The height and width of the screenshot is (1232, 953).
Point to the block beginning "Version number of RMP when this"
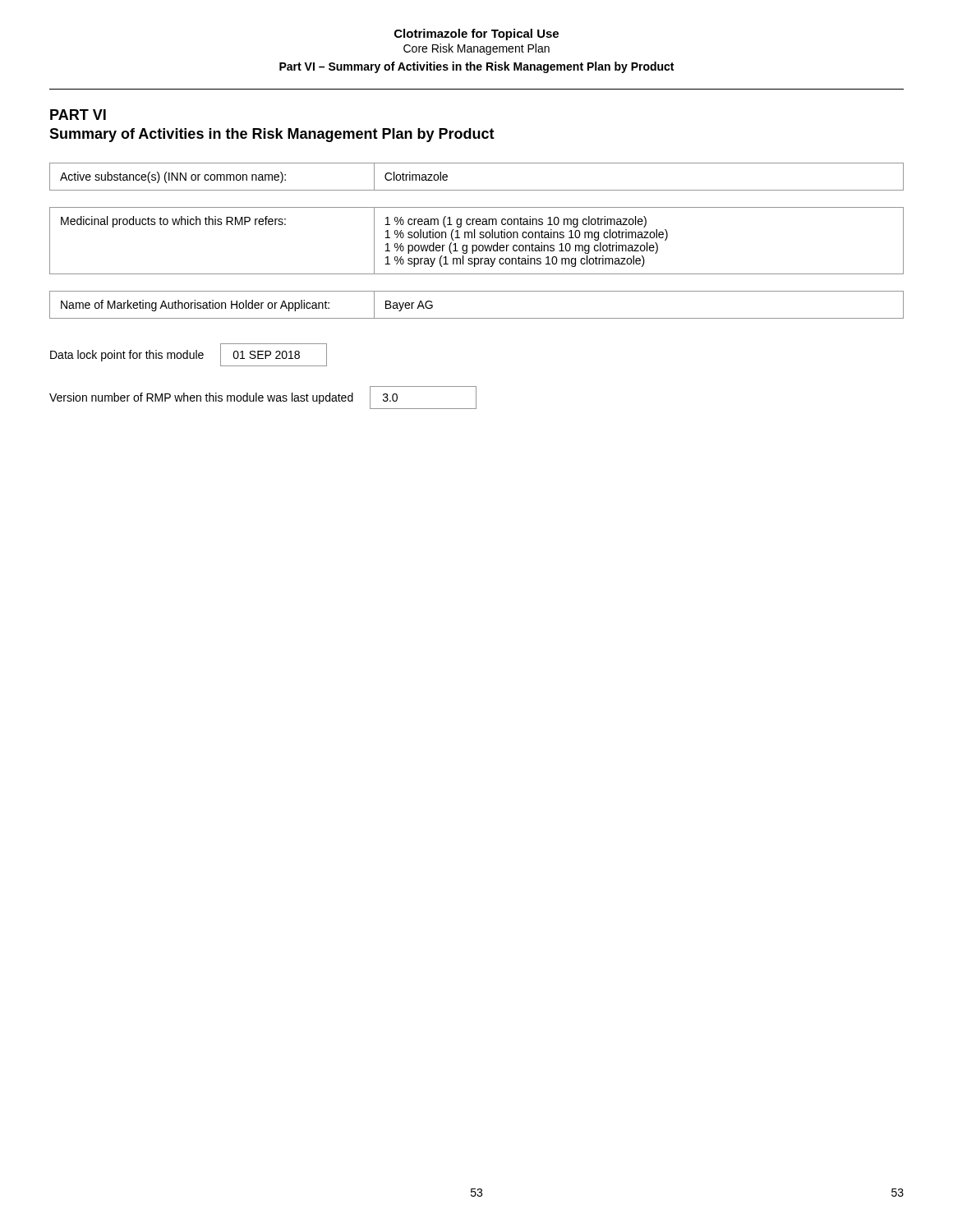tap(263, 398)
